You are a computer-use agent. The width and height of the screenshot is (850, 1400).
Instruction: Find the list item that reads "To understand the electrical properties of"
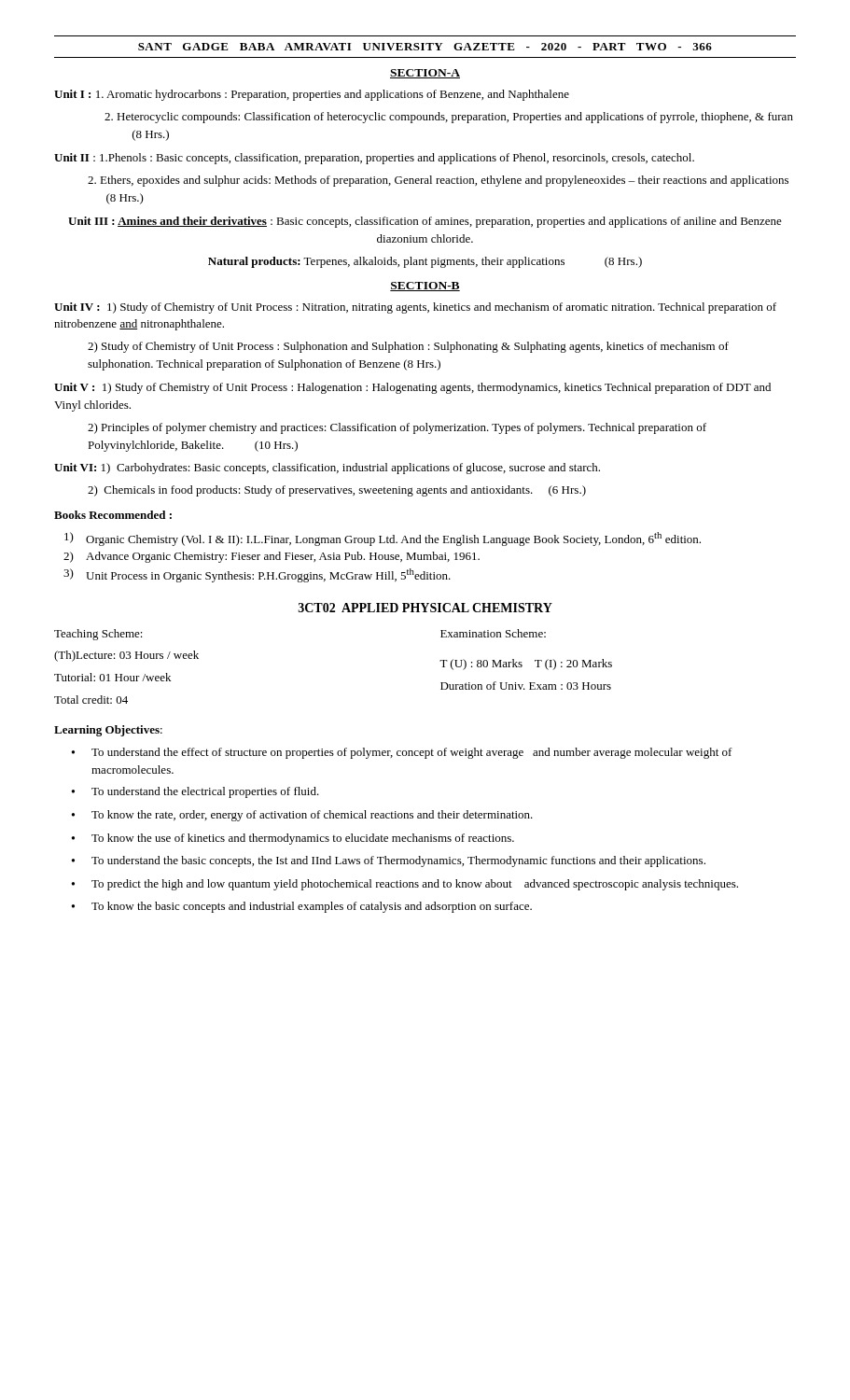coord(205,792)
